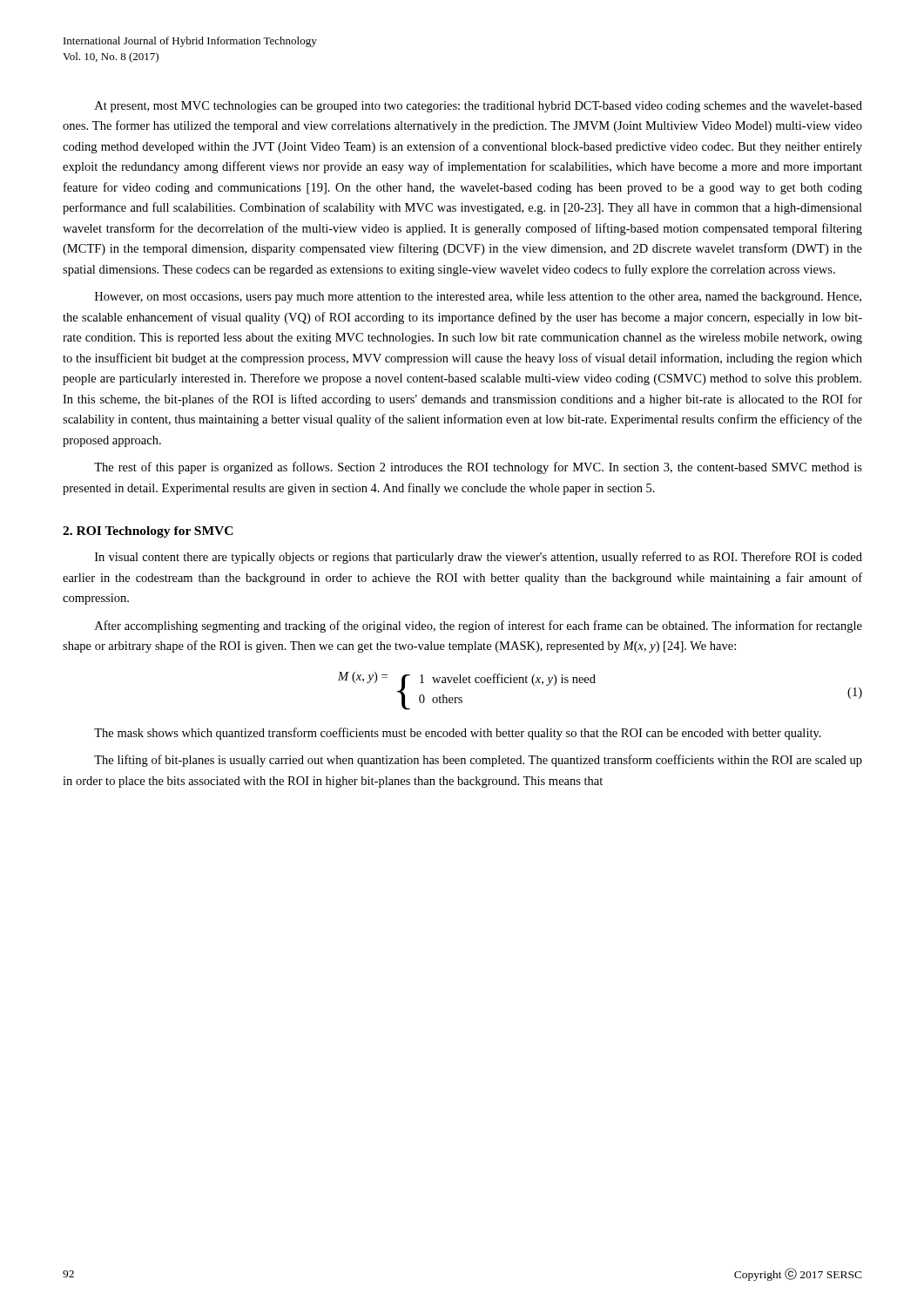Find the section header that reads "2. ROI Technology for SMVC"

[148, 530]
